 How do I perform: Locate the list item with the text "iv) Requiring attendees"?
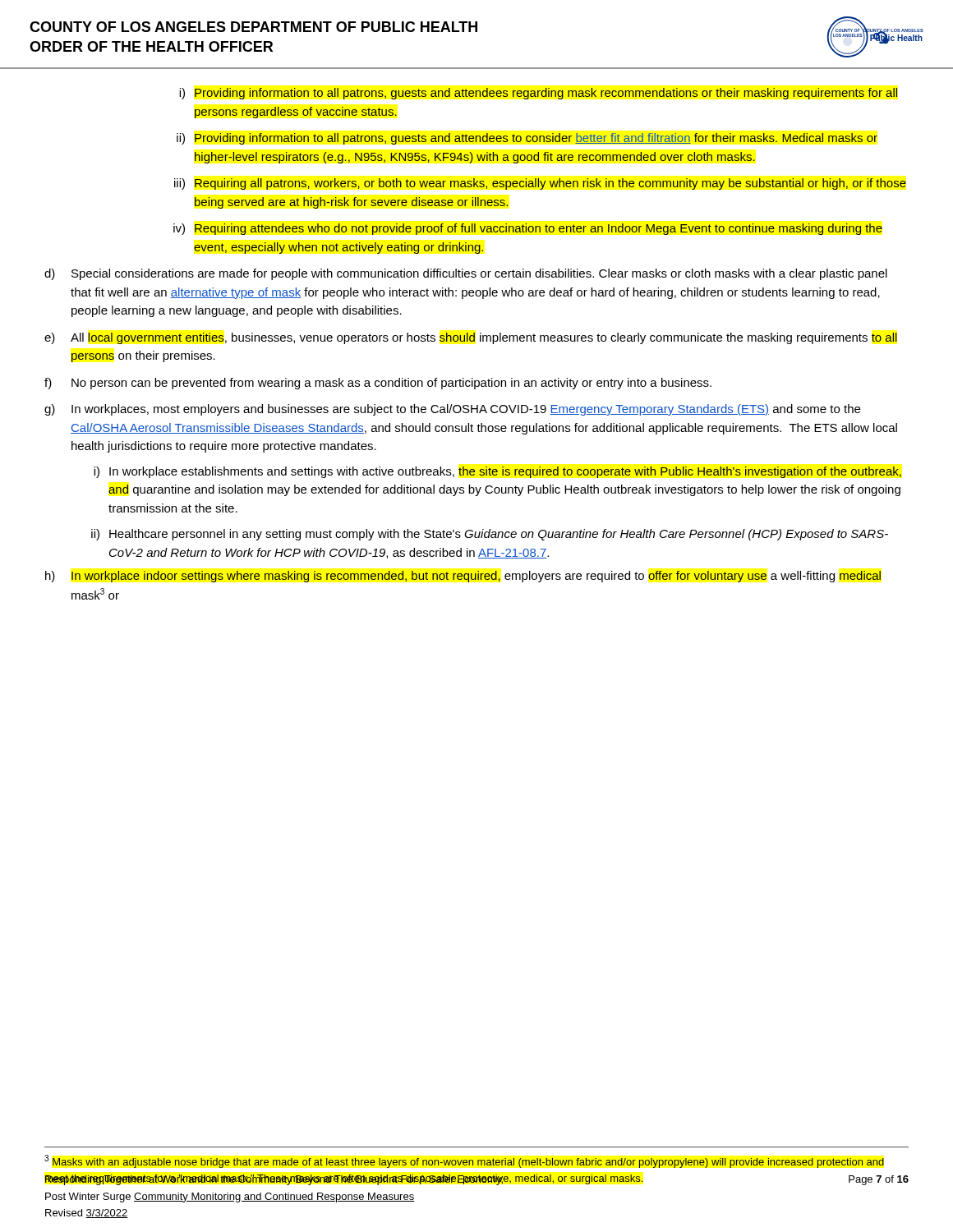point(526,238)
